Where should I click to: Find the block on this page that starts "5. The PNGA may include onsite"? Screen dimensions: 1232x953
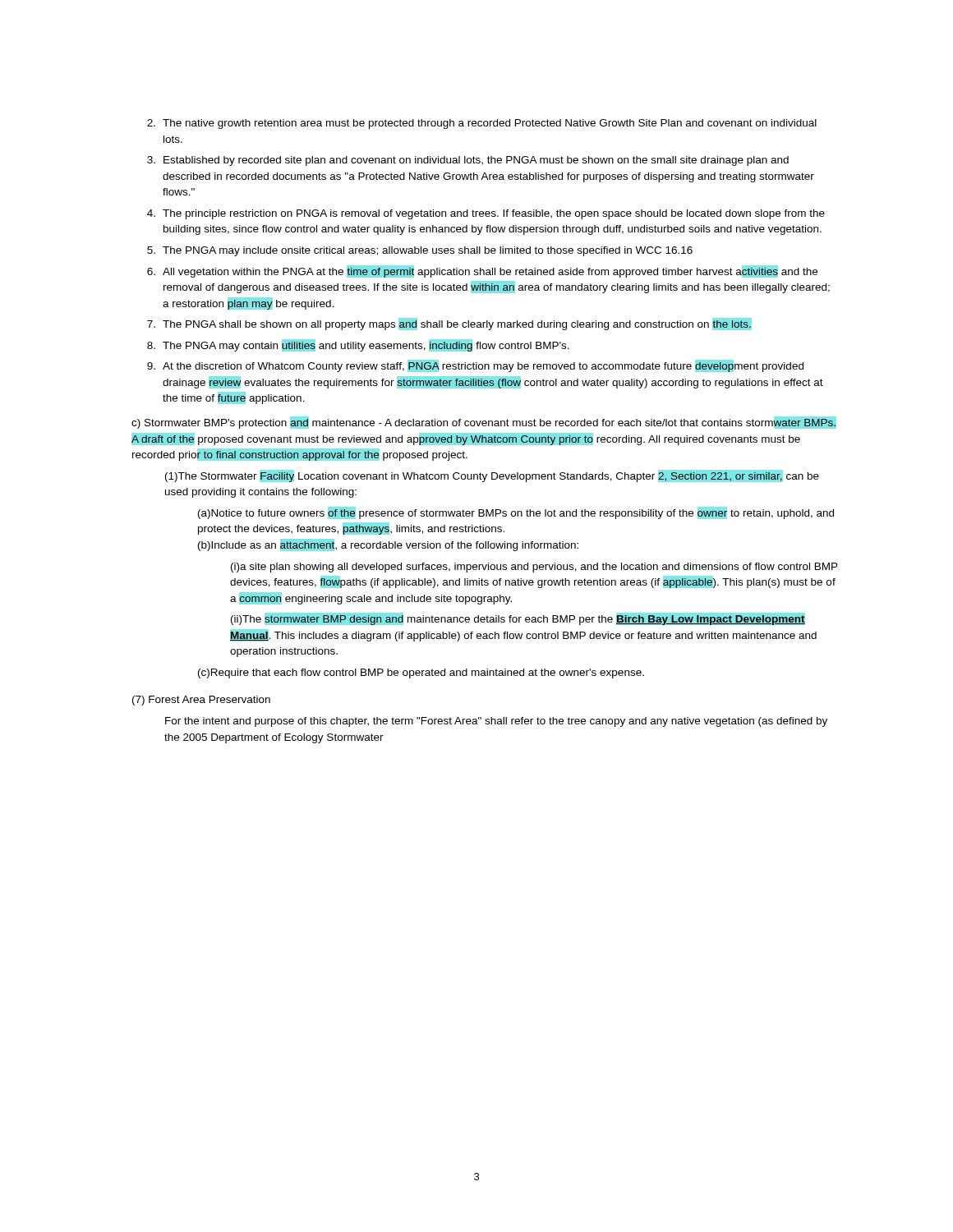tap(485, 250)
